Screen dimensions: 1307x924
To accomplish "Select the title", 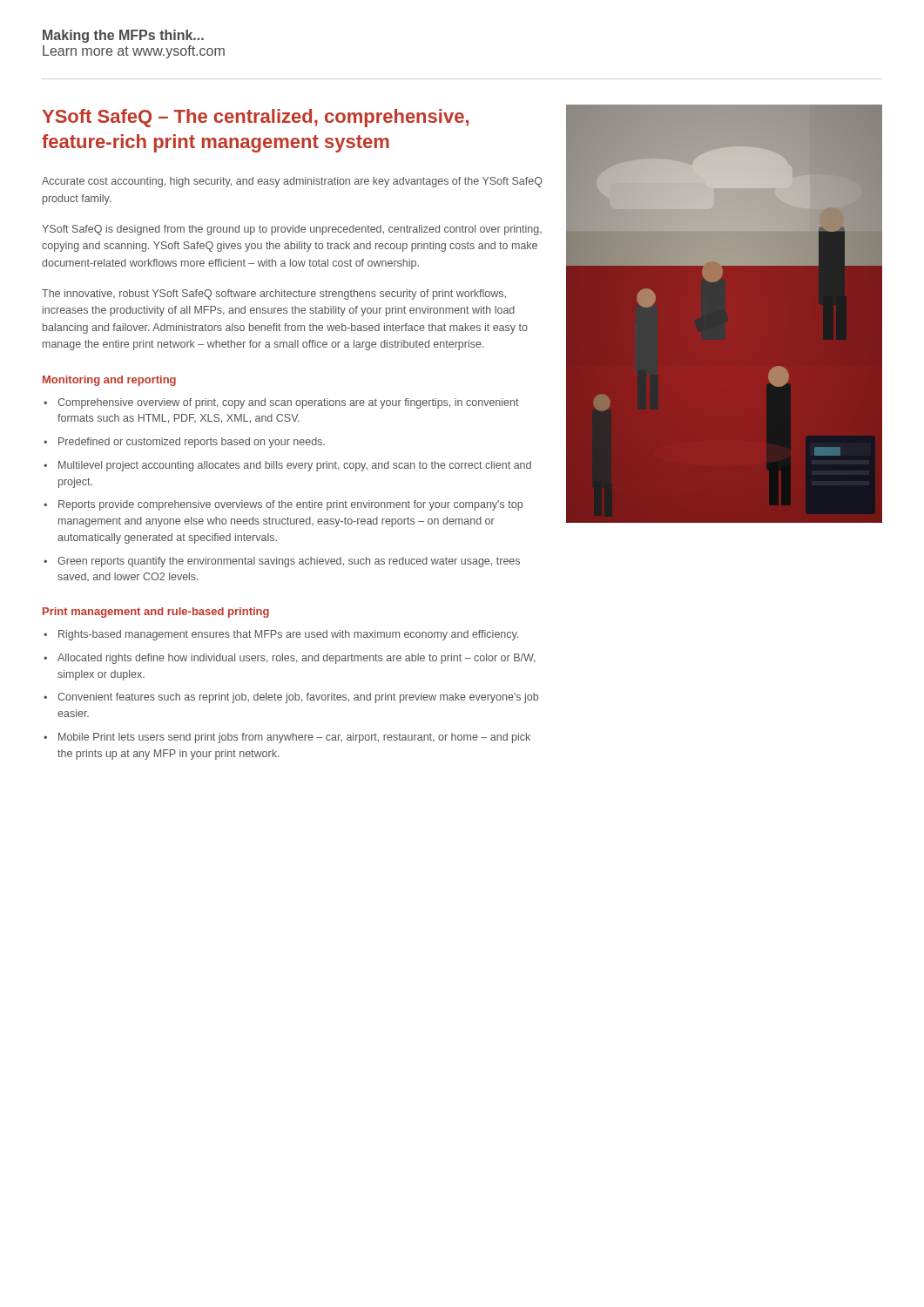I will click(x=292, y=129).
